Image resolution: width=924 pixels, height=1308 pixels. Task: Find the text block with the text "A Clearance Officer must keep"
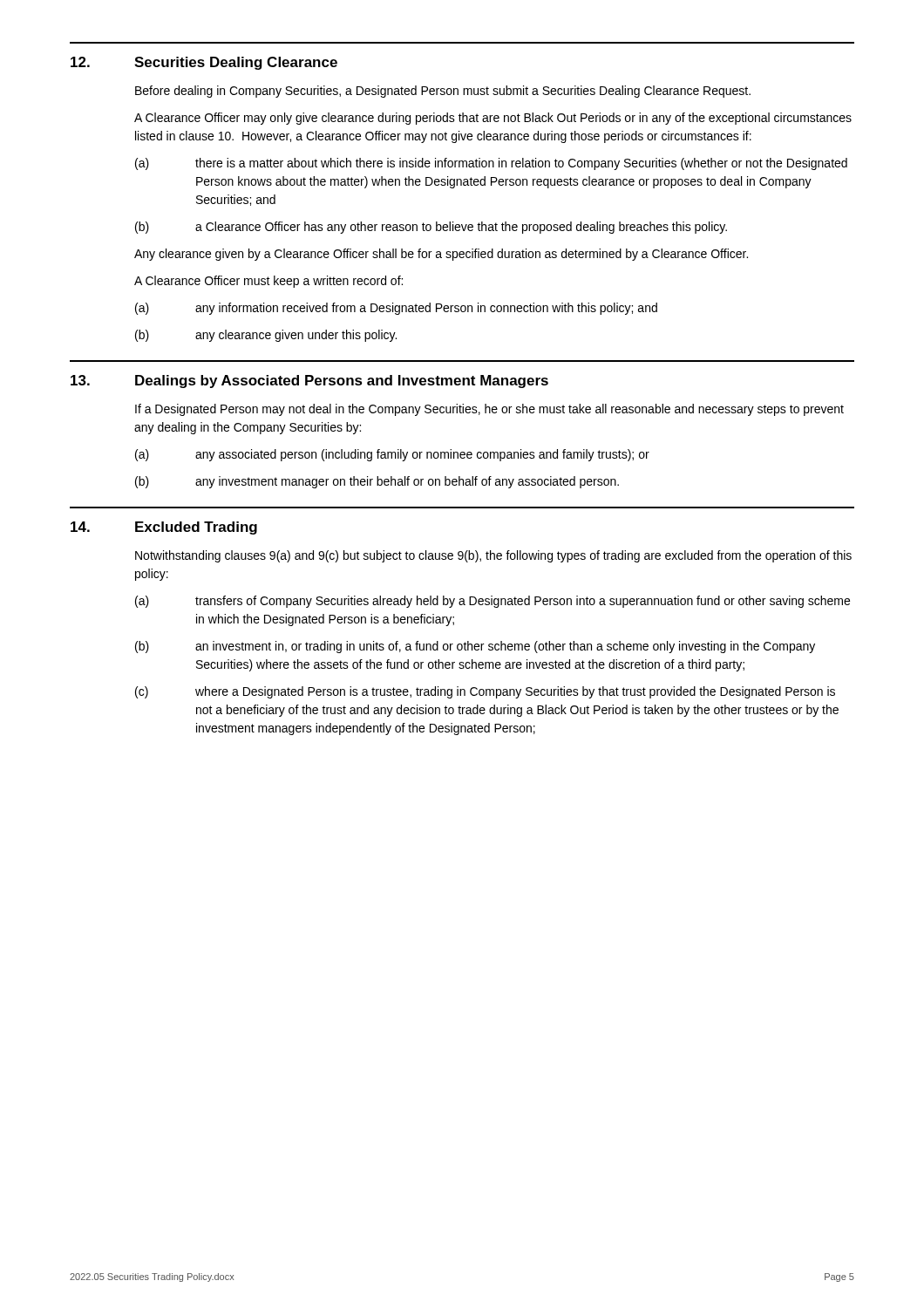(269, 281)
